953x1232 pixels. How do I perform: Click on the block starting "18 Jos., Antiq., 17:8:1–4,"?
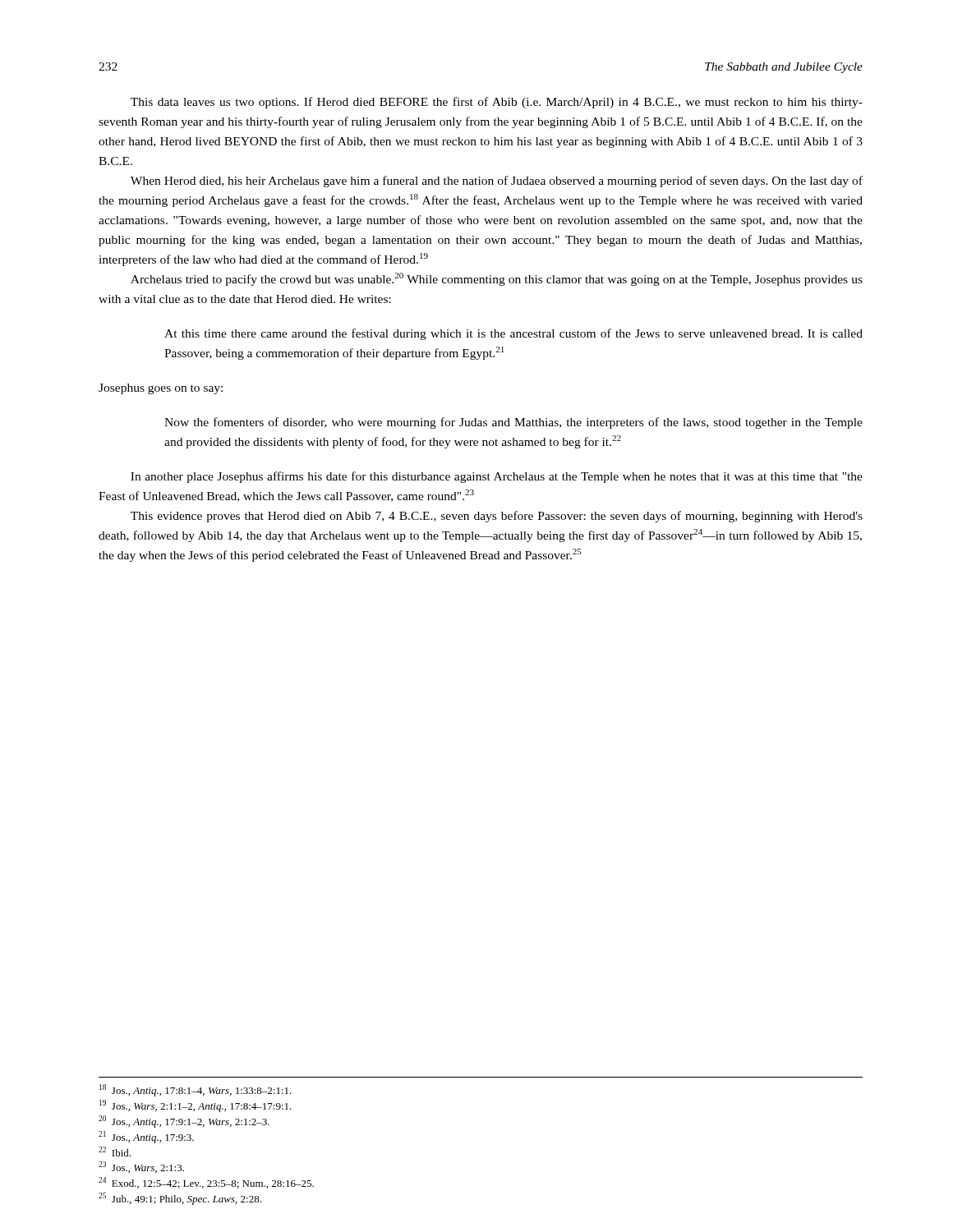pos(195,1090)
